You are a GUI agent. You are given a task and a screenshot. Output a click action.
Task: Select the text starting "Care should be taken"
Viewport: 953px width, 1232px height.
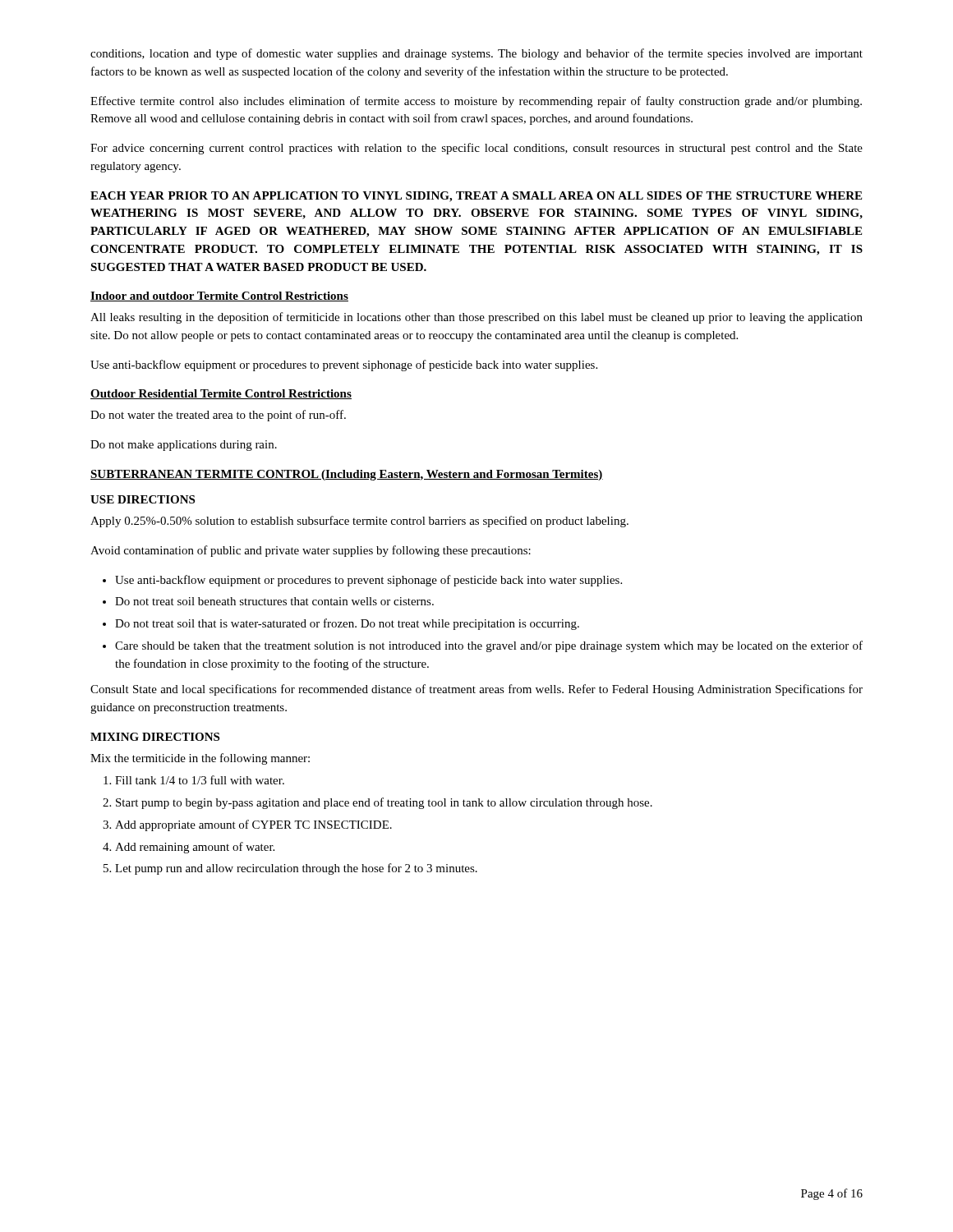coord(489,654)
